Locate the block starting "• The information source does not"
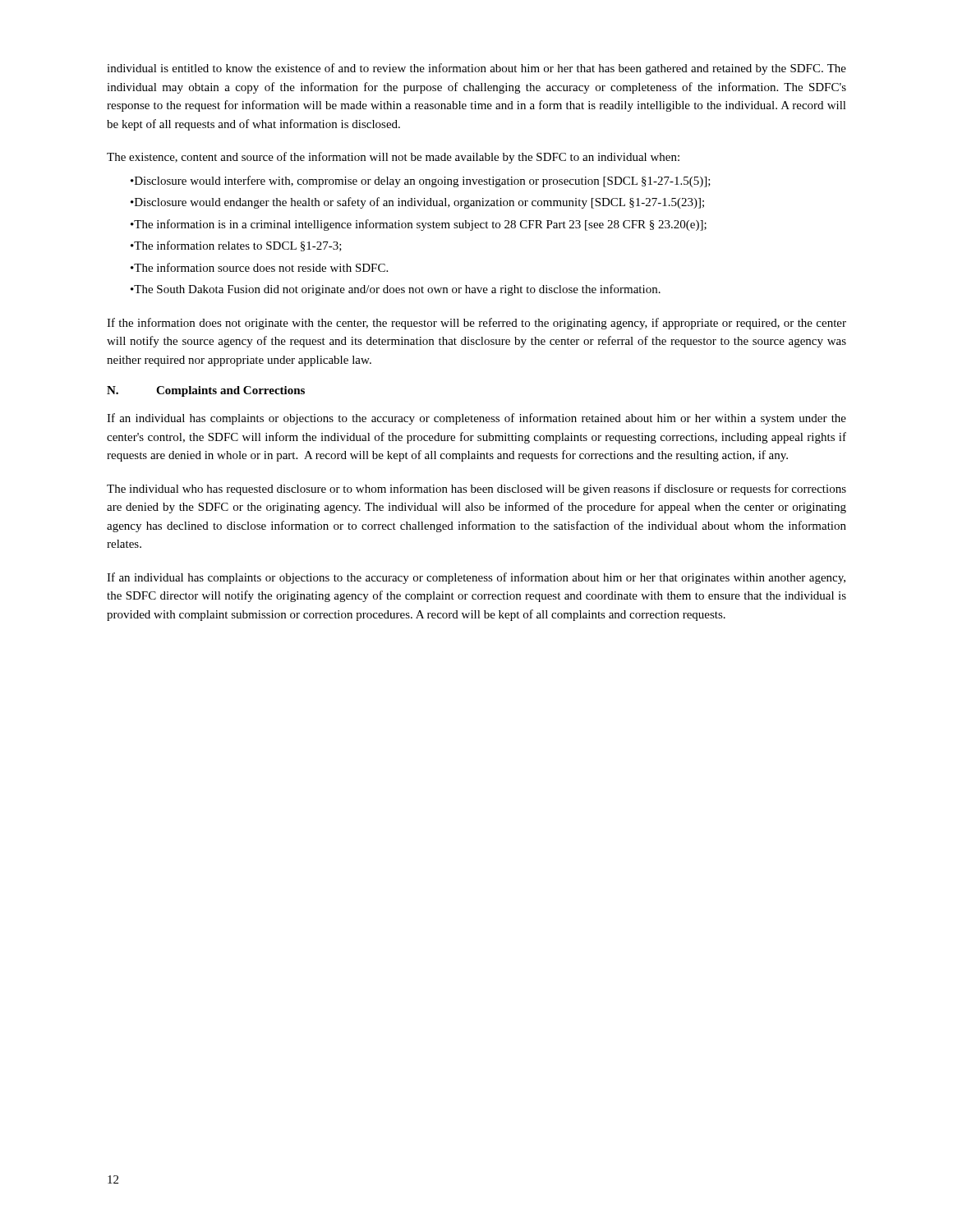This screenshot has height=1232, width=953. click(x=259, y=267)
